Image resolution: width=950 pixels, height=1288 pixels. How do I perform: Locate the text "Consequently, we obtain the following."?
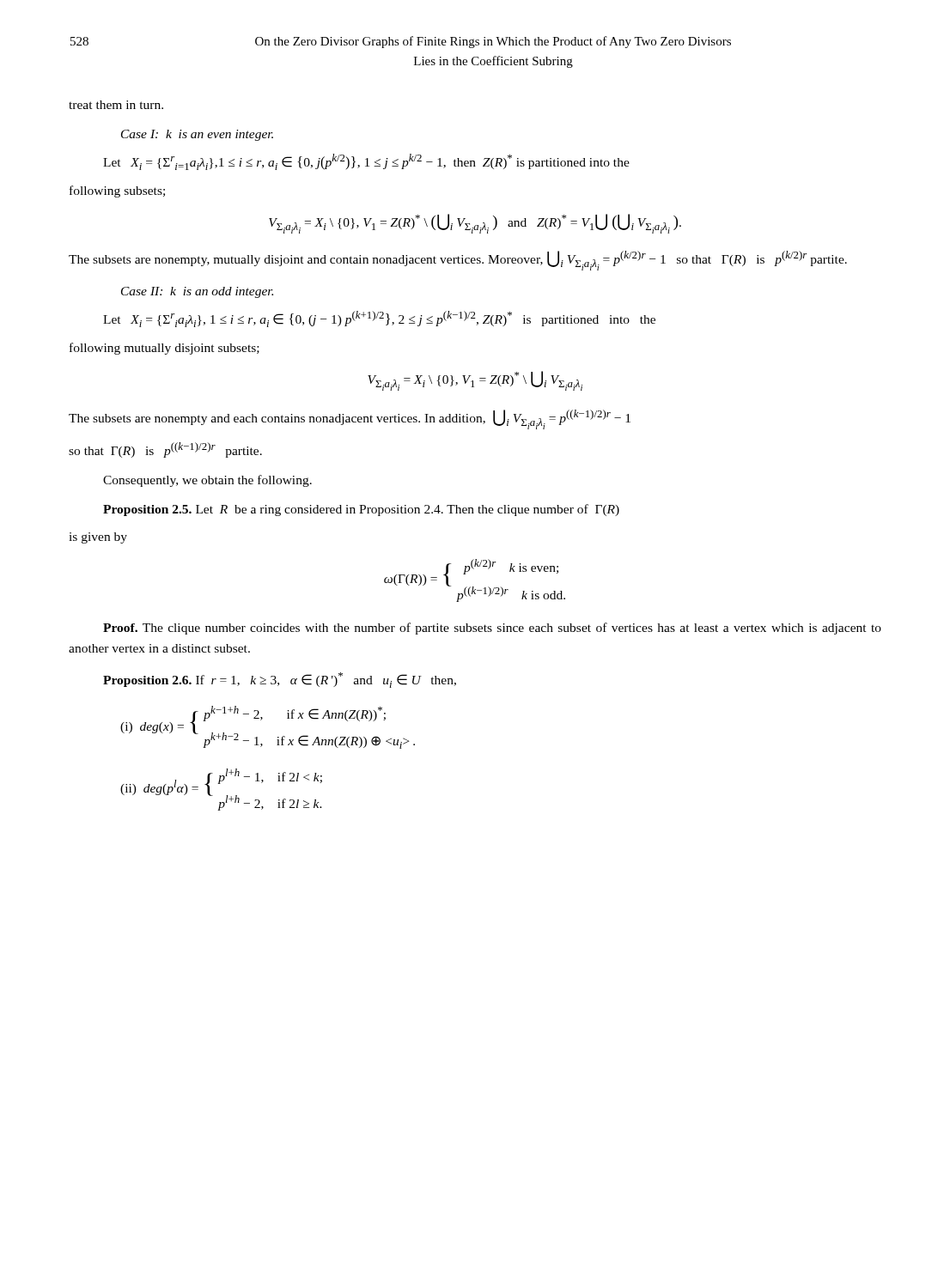point(208,480)
